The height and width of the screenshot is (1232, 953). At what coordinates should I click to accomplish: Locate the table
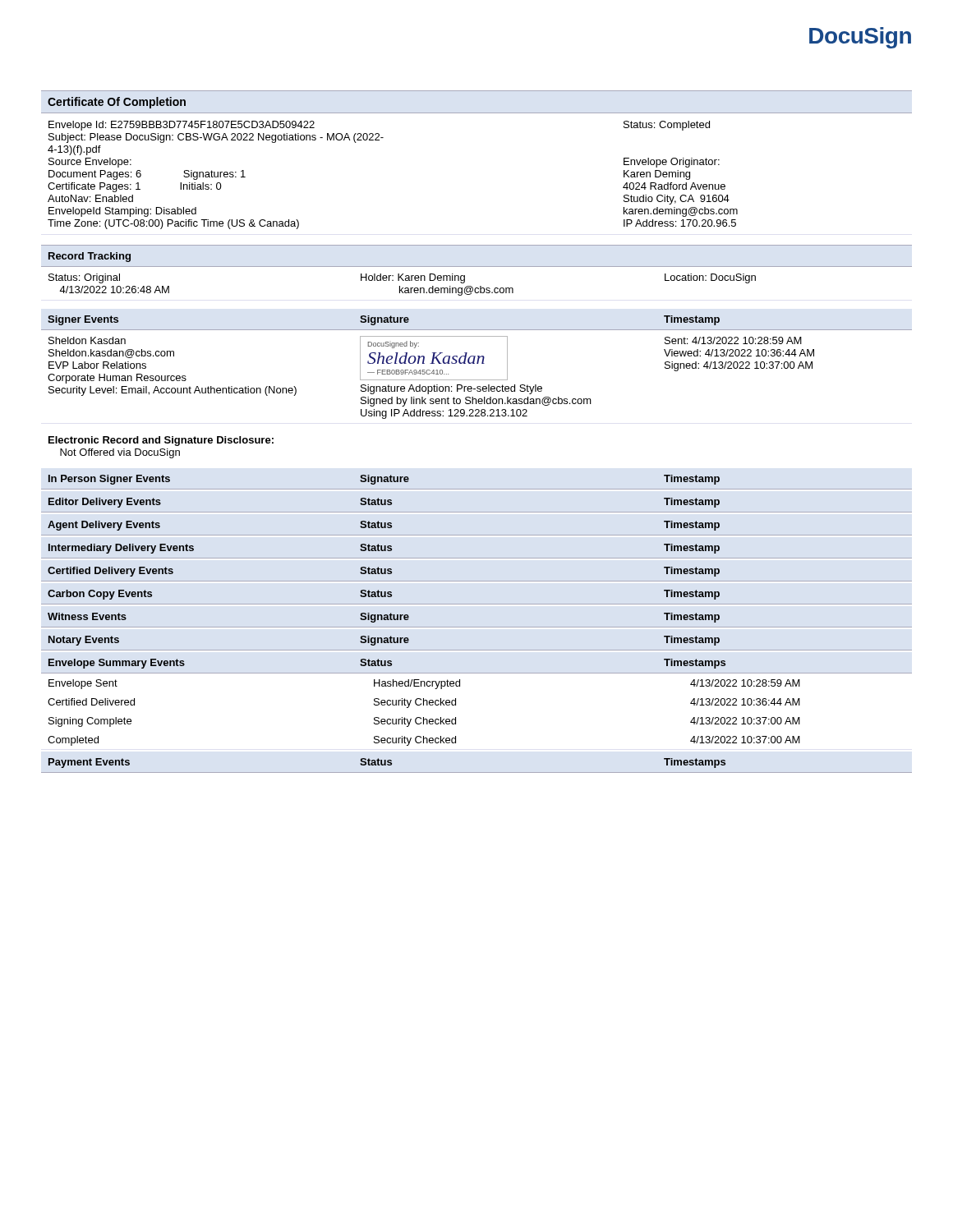point(476,712)
